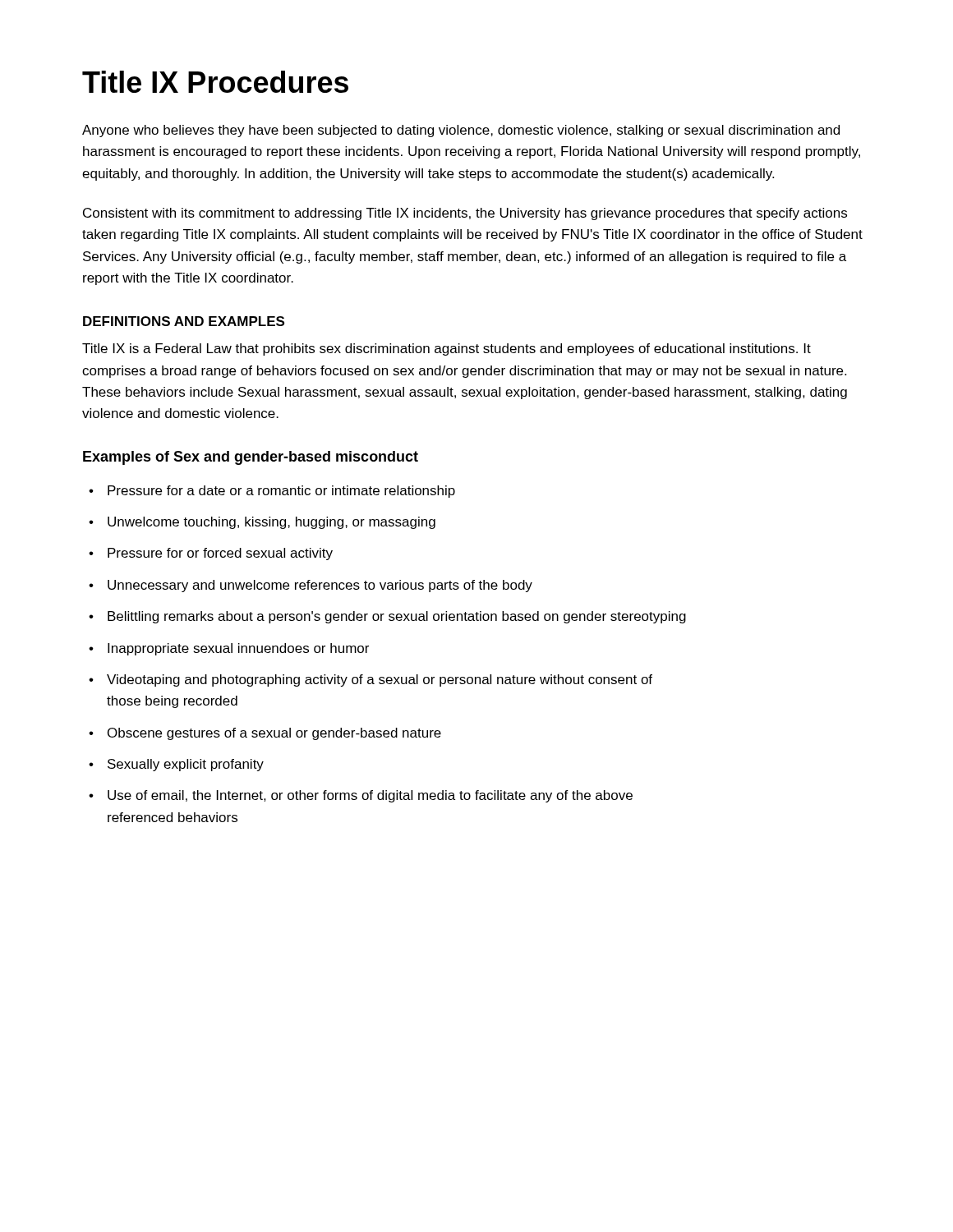Point to the block beginning "Unnecessary and unwelcome references to various"
The width and height of the screenshot is (953, 1232).
pos(320,585)
